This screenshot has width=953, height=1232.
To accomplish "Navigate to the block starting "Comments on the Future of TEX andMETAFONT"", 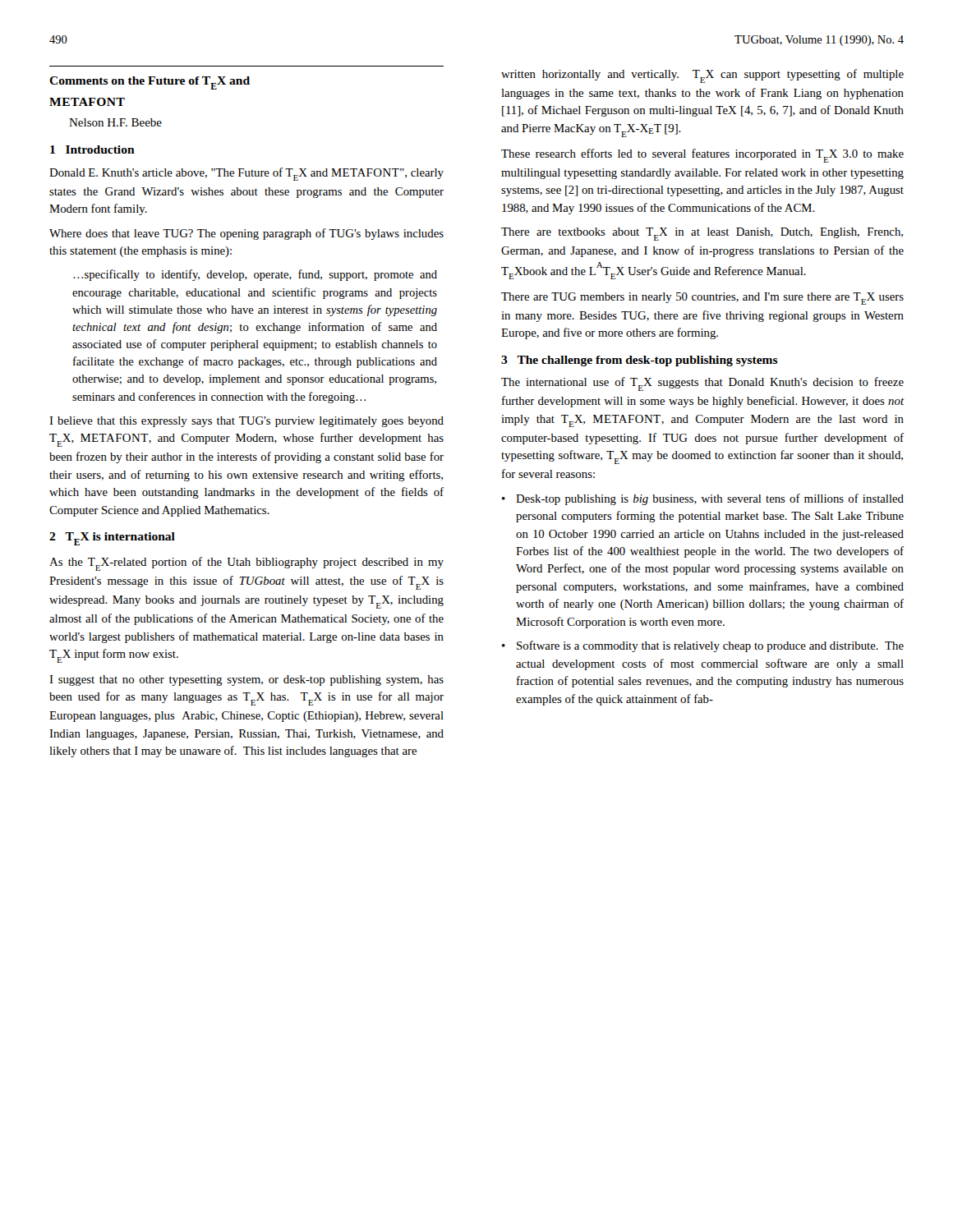I will click(150, 91).
